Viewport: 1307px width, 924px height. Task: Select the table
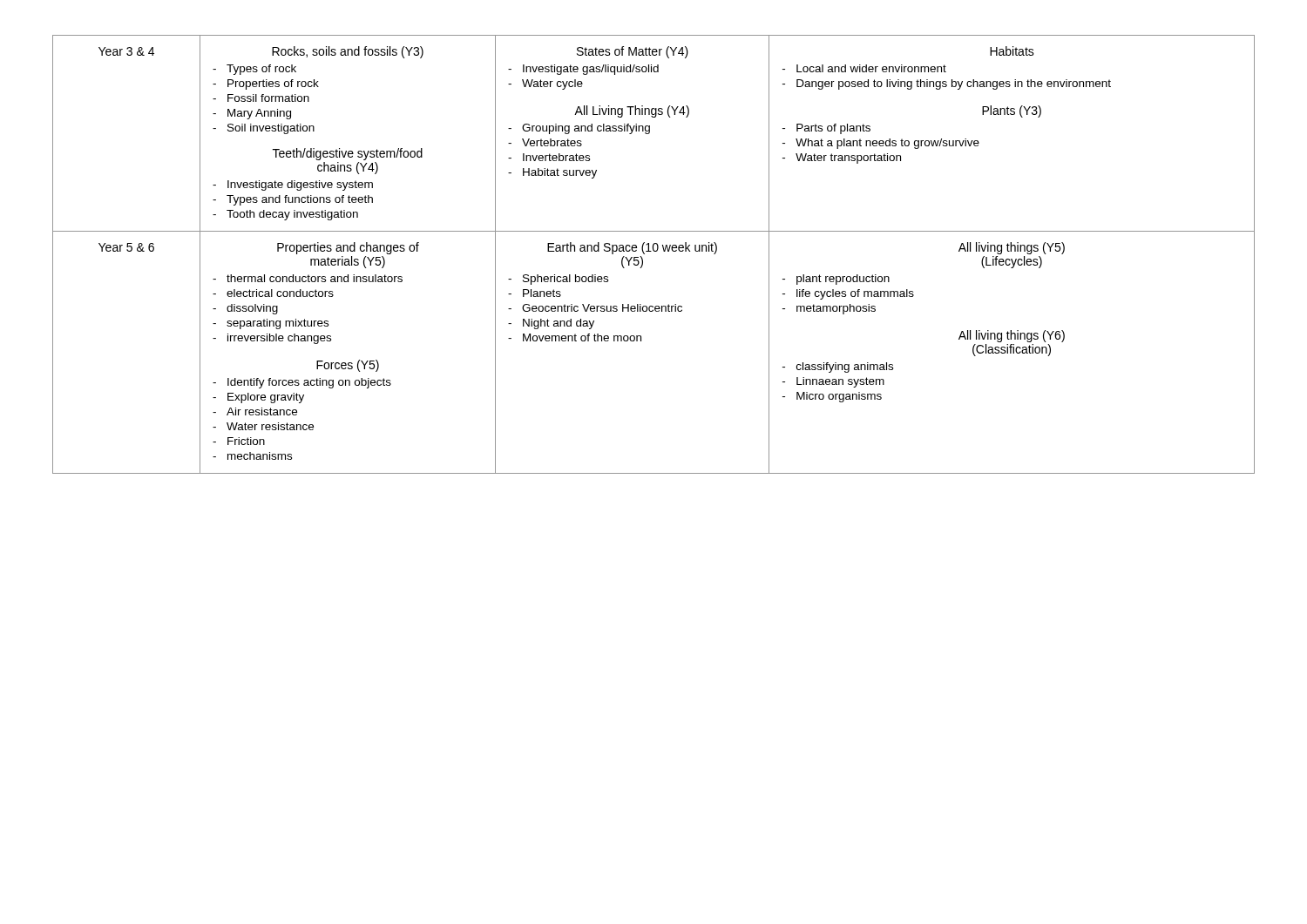point(654,254)
